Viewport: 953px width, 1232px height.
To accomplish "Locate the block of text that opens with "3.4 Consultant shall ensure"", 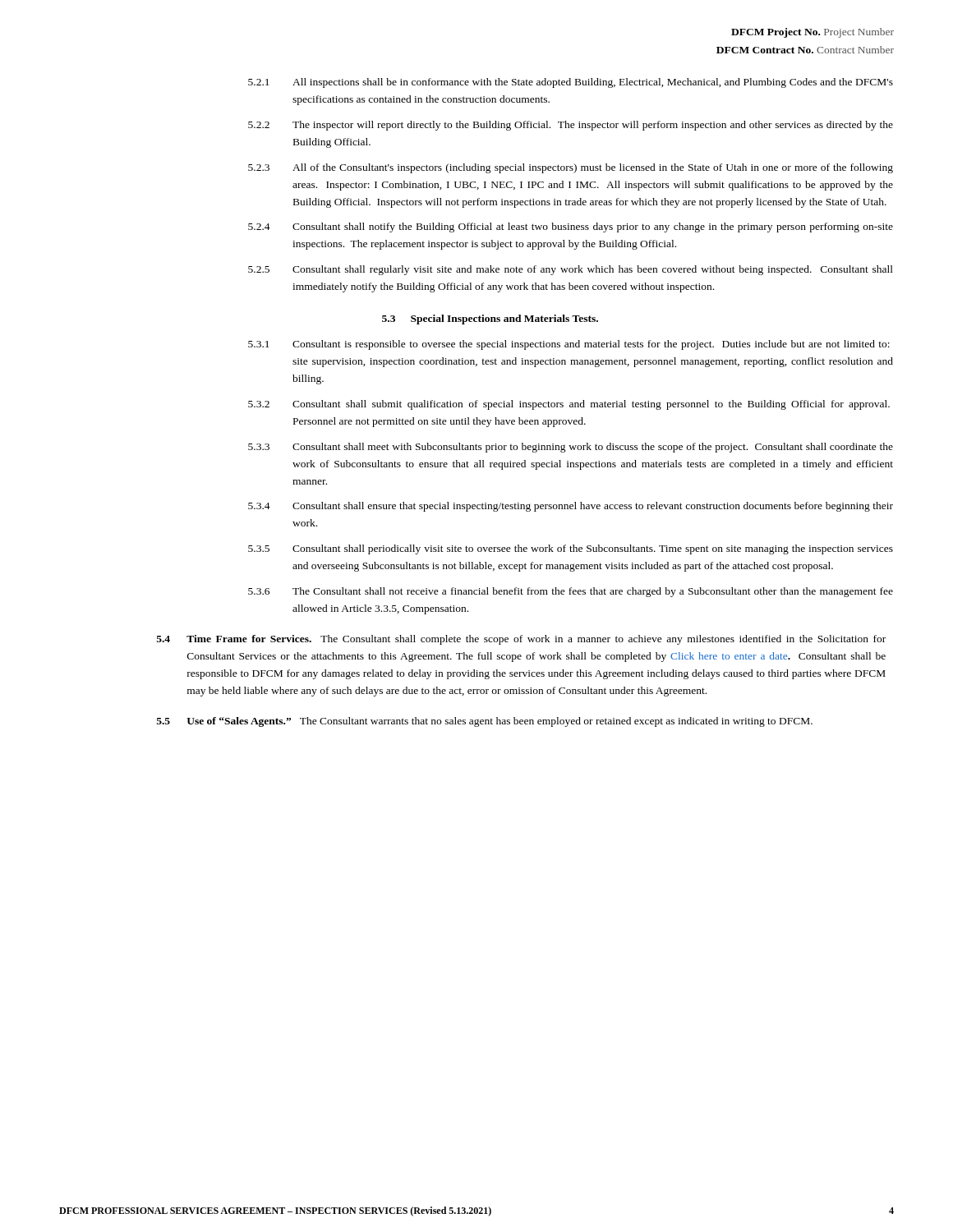I will 476,515.
